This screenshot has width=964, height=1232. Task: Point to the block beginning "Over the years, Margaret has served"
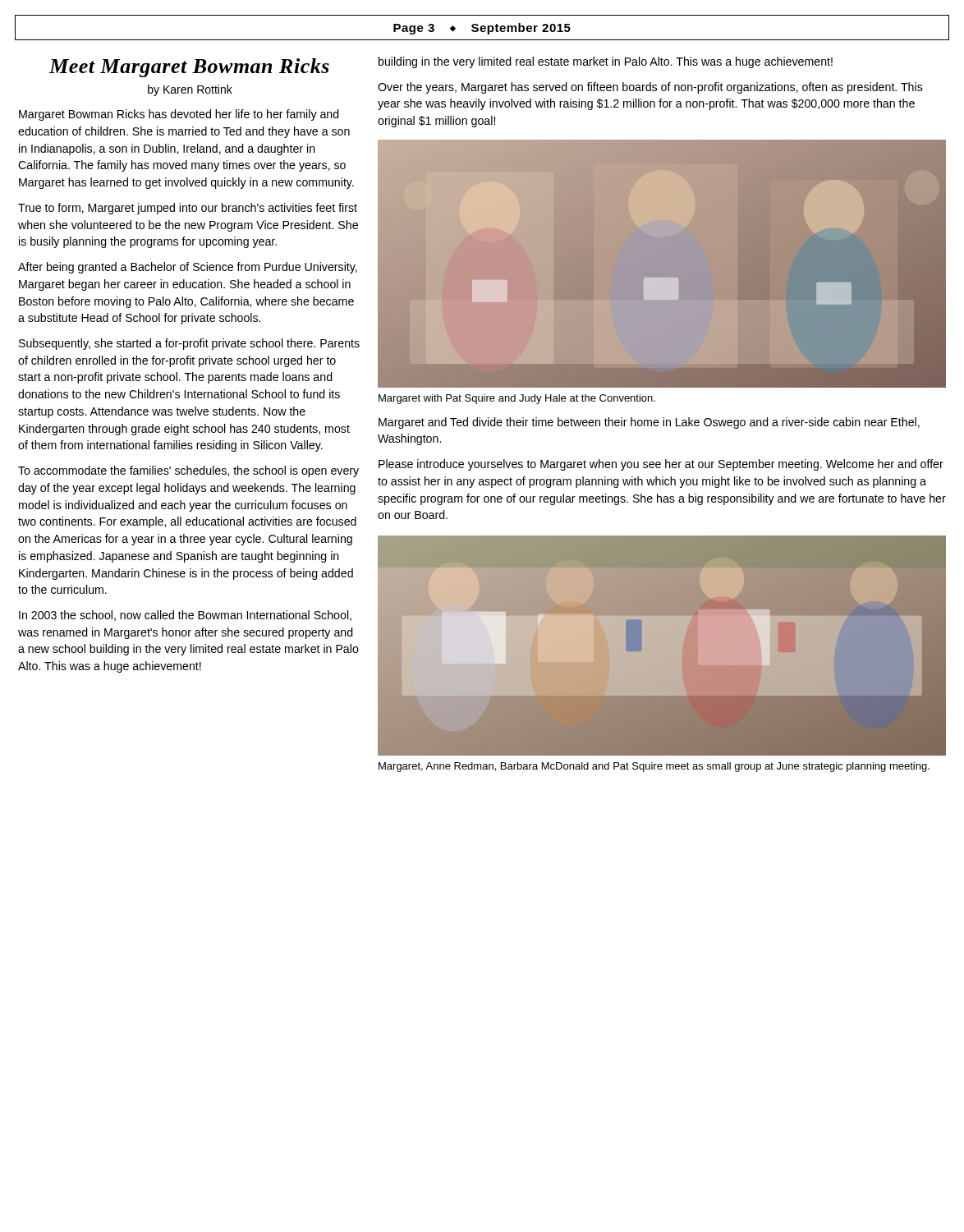650,104
